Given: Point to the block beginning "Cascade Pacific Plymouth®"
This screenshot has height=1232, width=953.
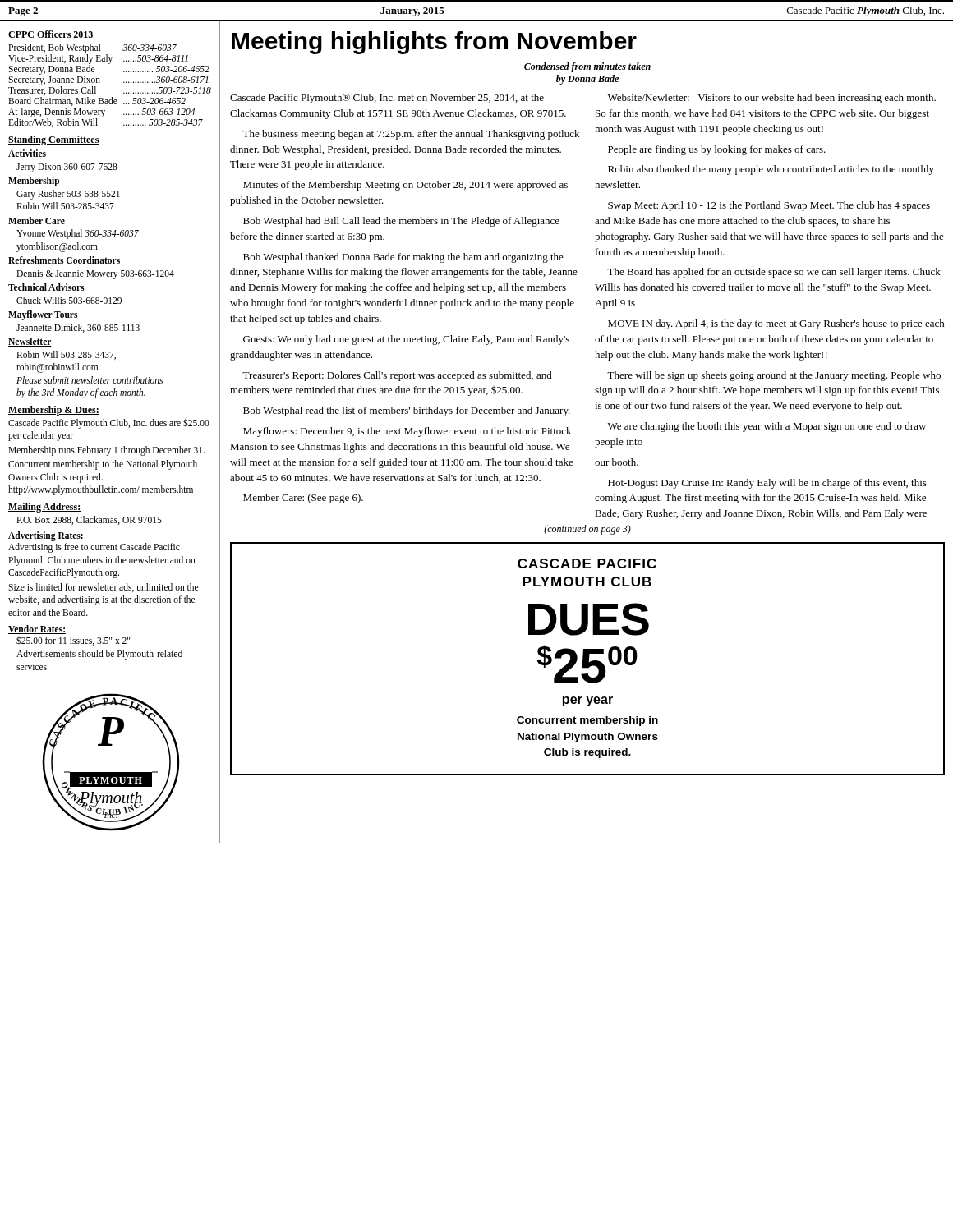Looking at the screenshot, I should point(587,306).
